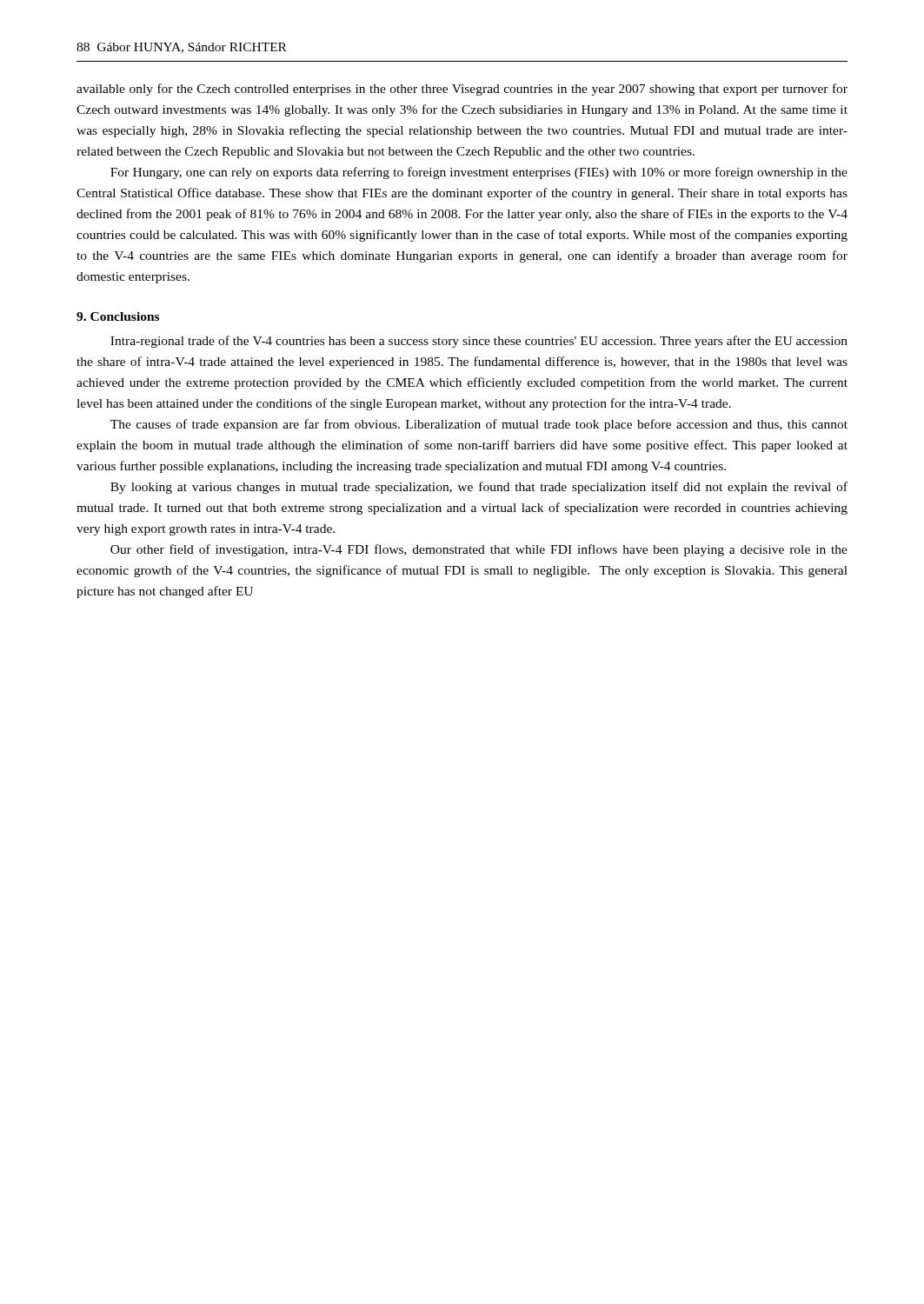The width and height of the screenshot is (924, 1304).
Task: Point to the block beginning "The causes of trade expansion are"
Action: click(462, 445)
